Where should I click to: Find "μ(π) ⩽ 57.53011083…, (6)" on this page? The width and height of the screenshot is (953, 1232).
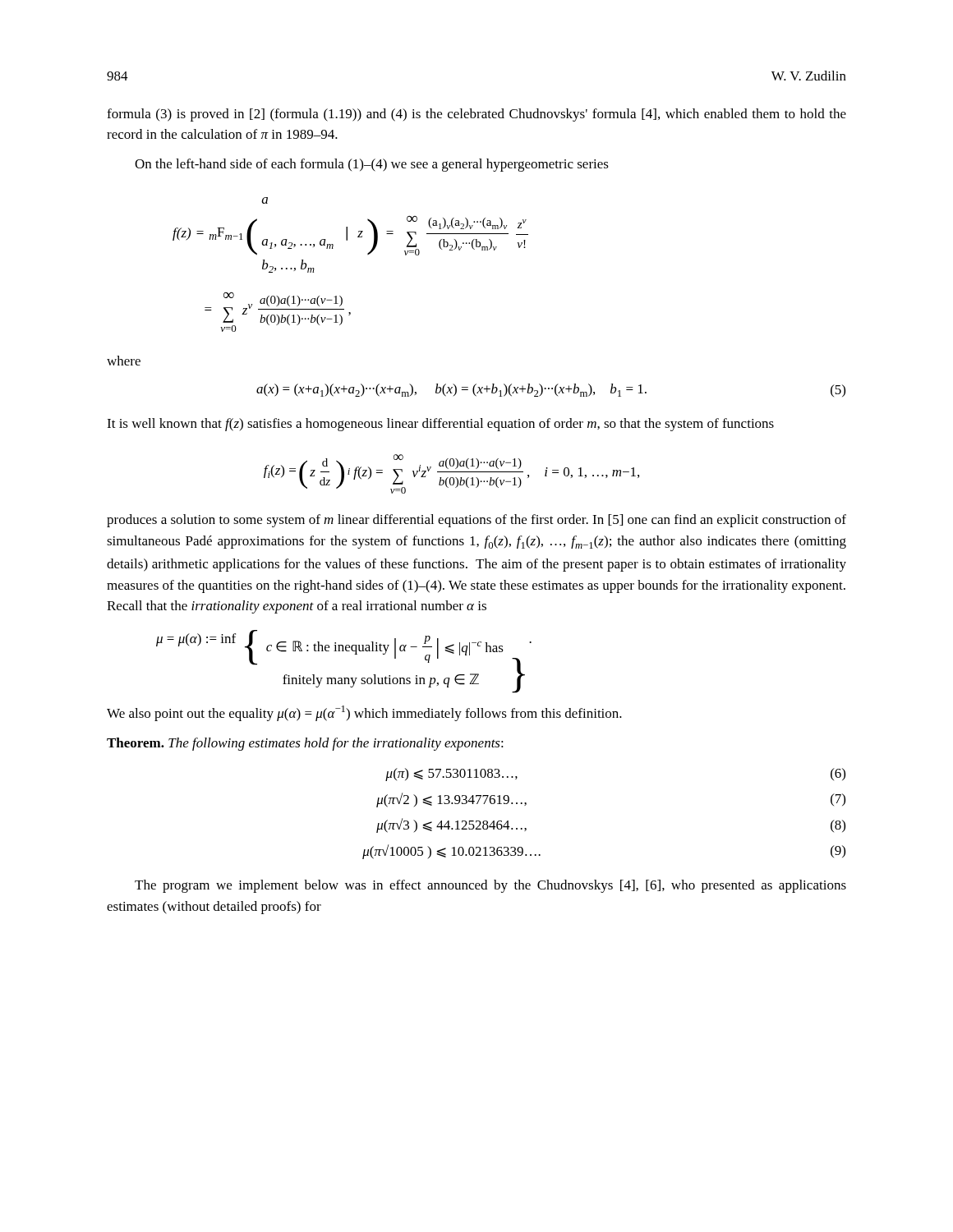[x=476, y=773]
